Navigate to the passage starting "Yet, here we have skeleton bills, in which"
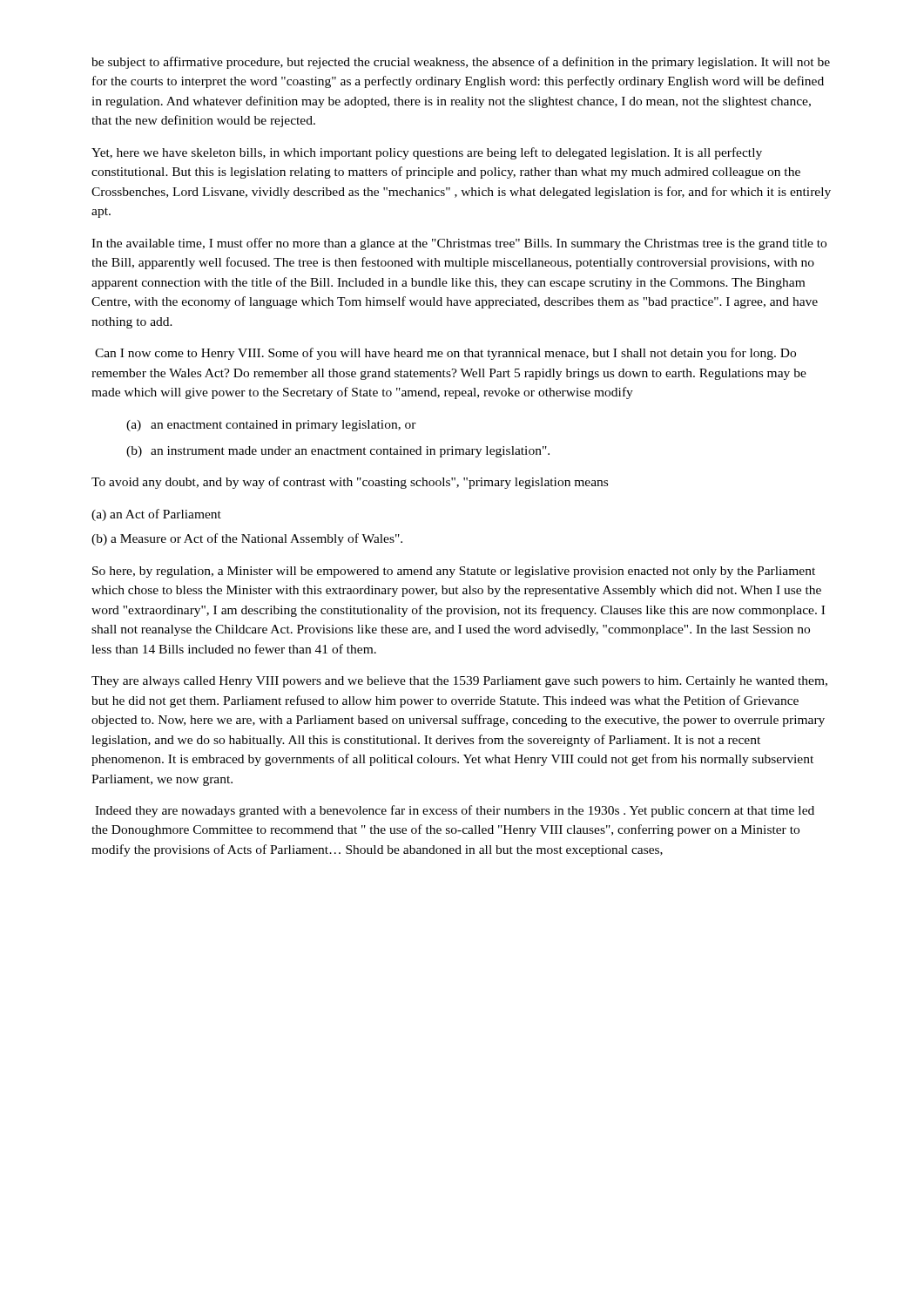 (x=461, y=181)
